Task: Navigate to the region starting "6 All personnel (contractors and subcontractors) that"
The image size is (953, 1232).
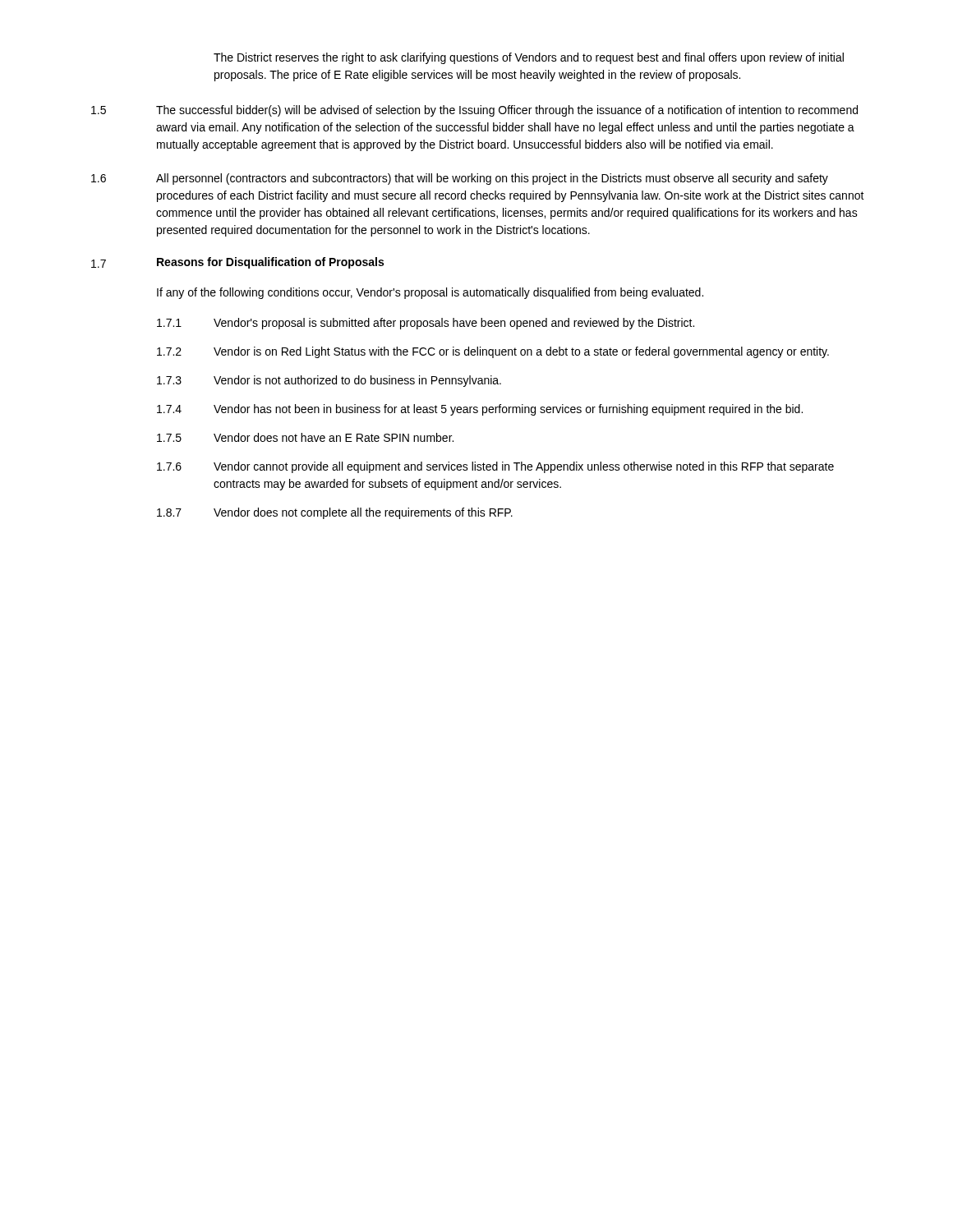Action: click(x=485, y=205)
